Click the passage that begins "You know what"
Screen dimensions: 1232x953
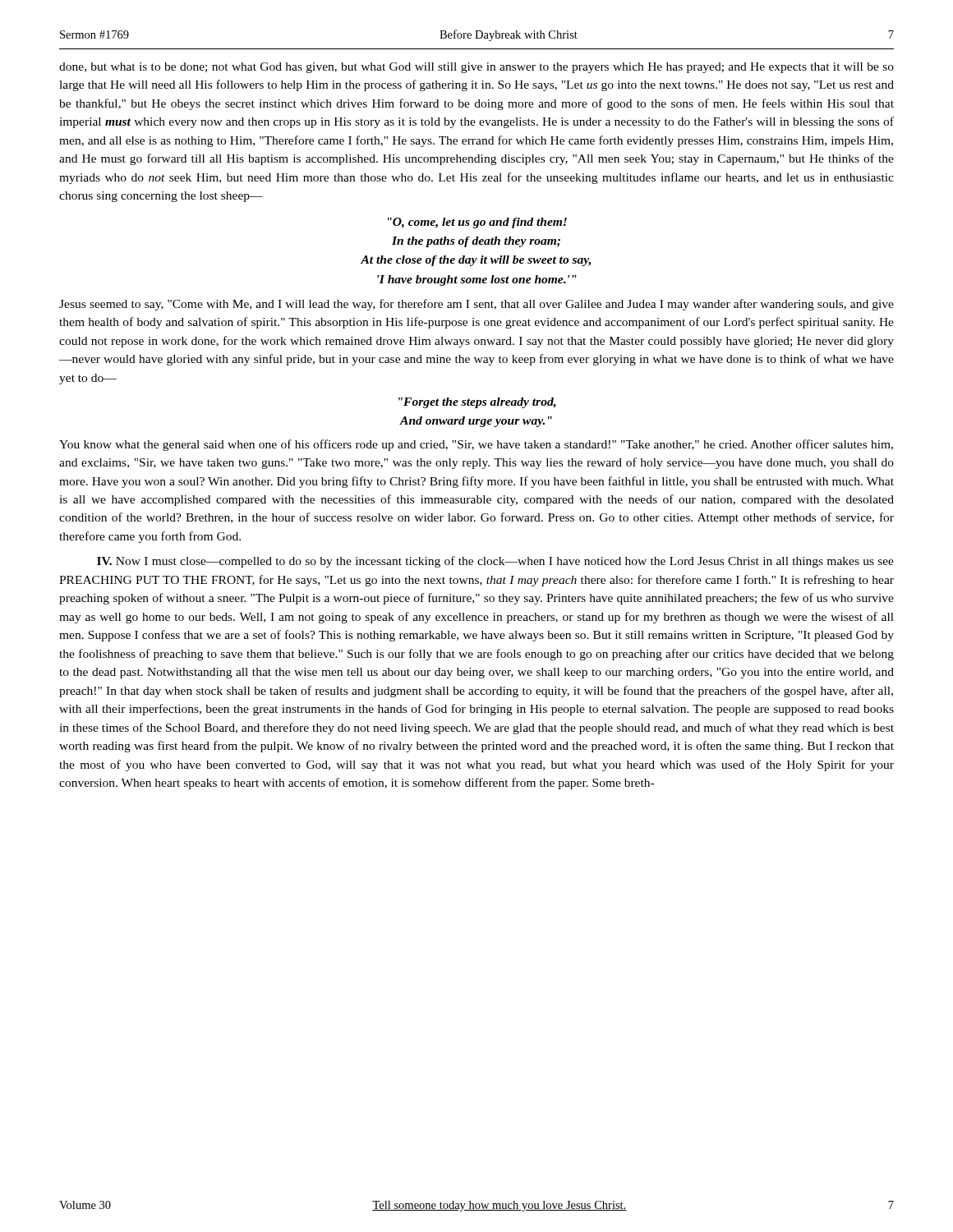pyautogui.click(x=476, y=490)
